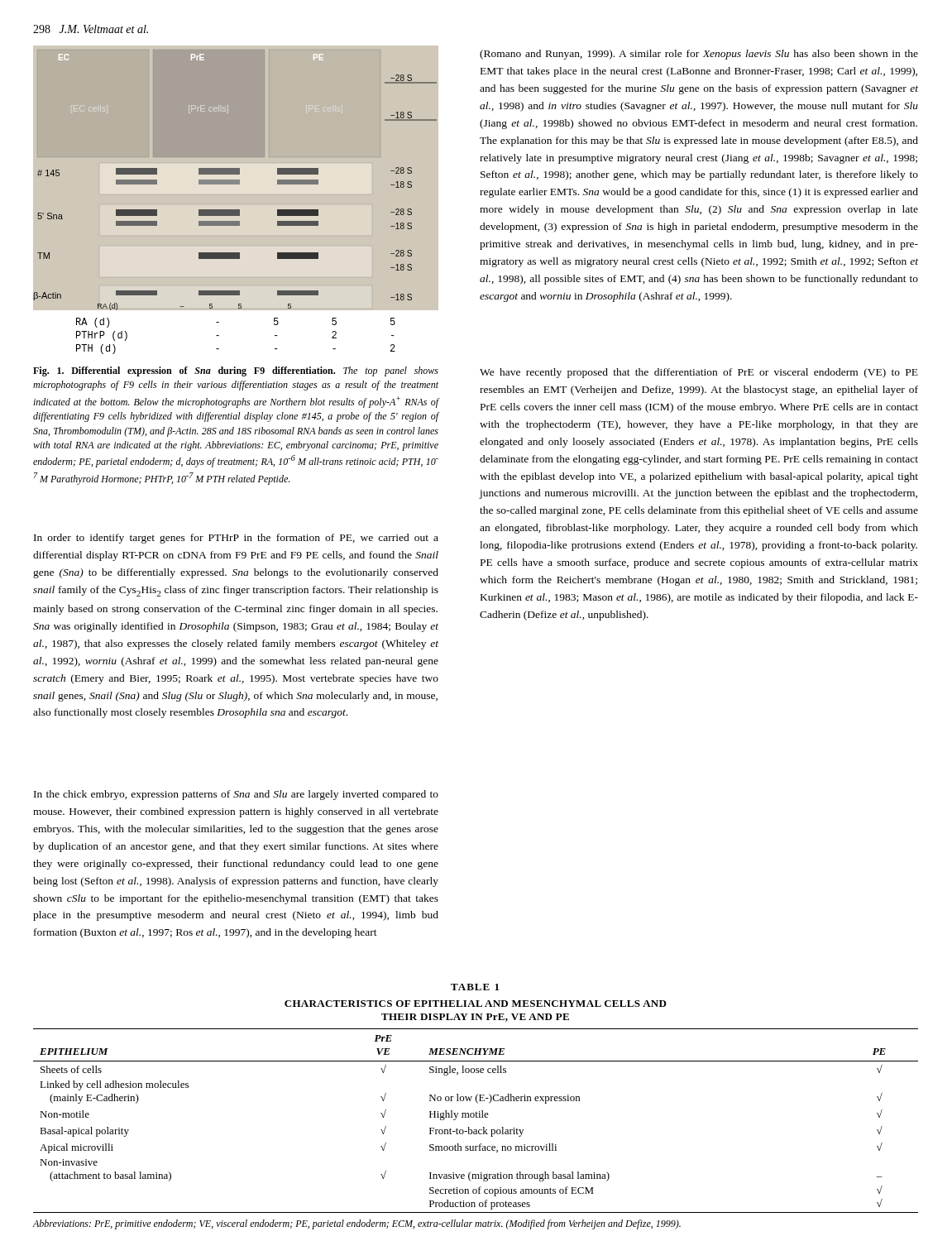
Task: Locate the passage starting "In order to identify target genes"
Action: [236, 625]
